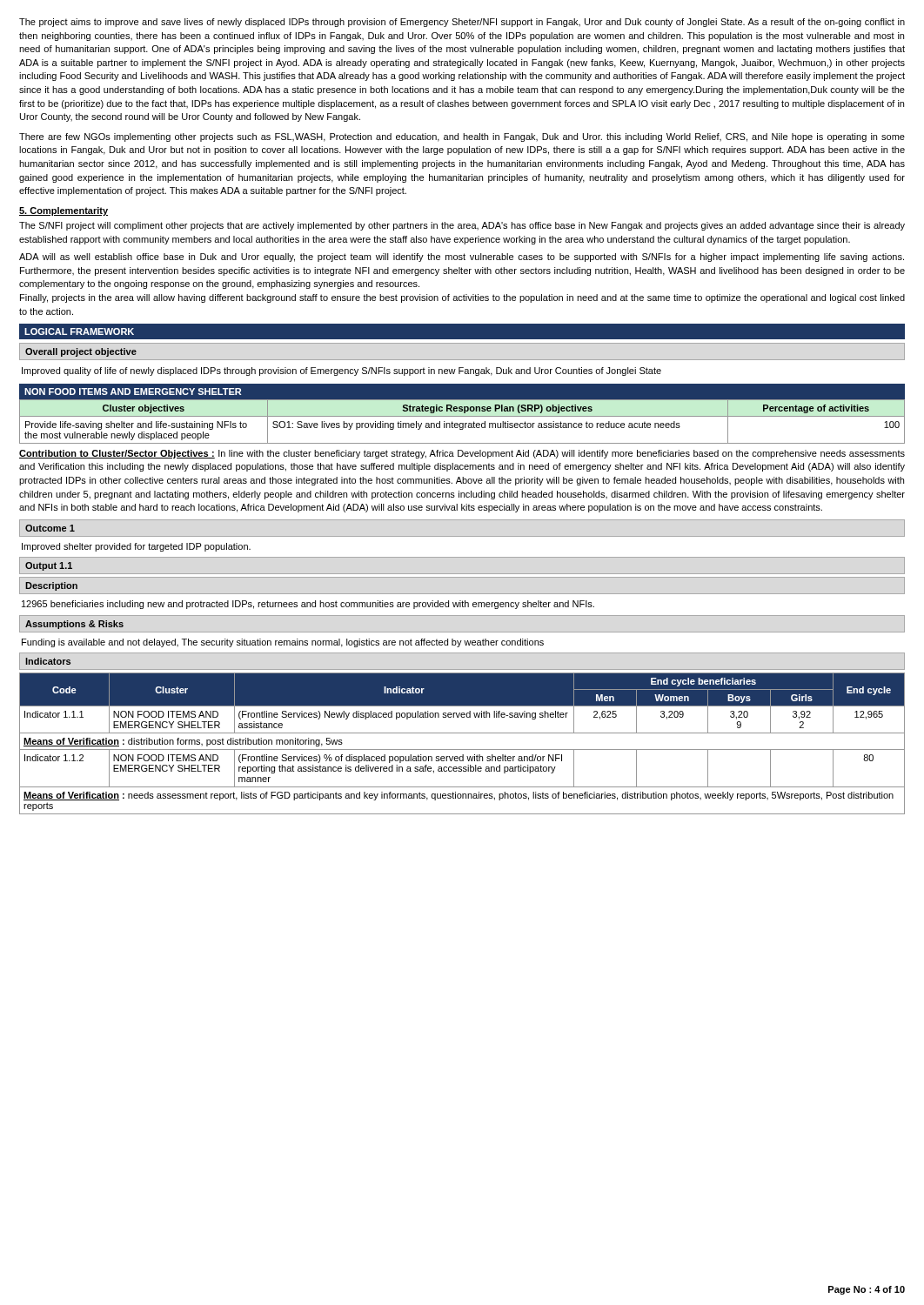Select the section header containing "Overall project objective"
Screen dimensions: 1305x924
[x=81, y=352]
